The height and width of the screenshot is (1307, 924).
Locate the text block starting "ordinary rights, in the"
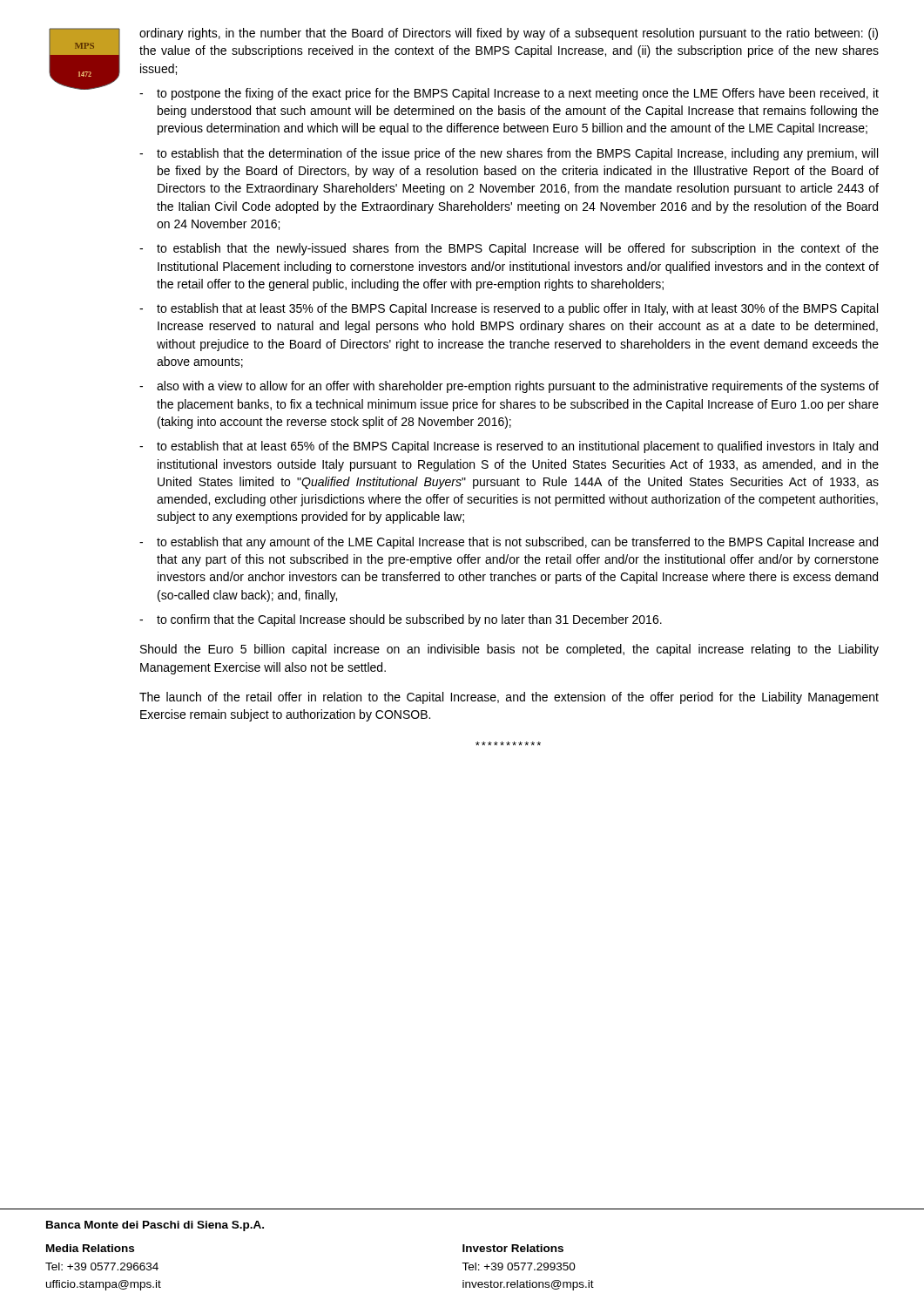pyautogui.click(x=509, y=51)
